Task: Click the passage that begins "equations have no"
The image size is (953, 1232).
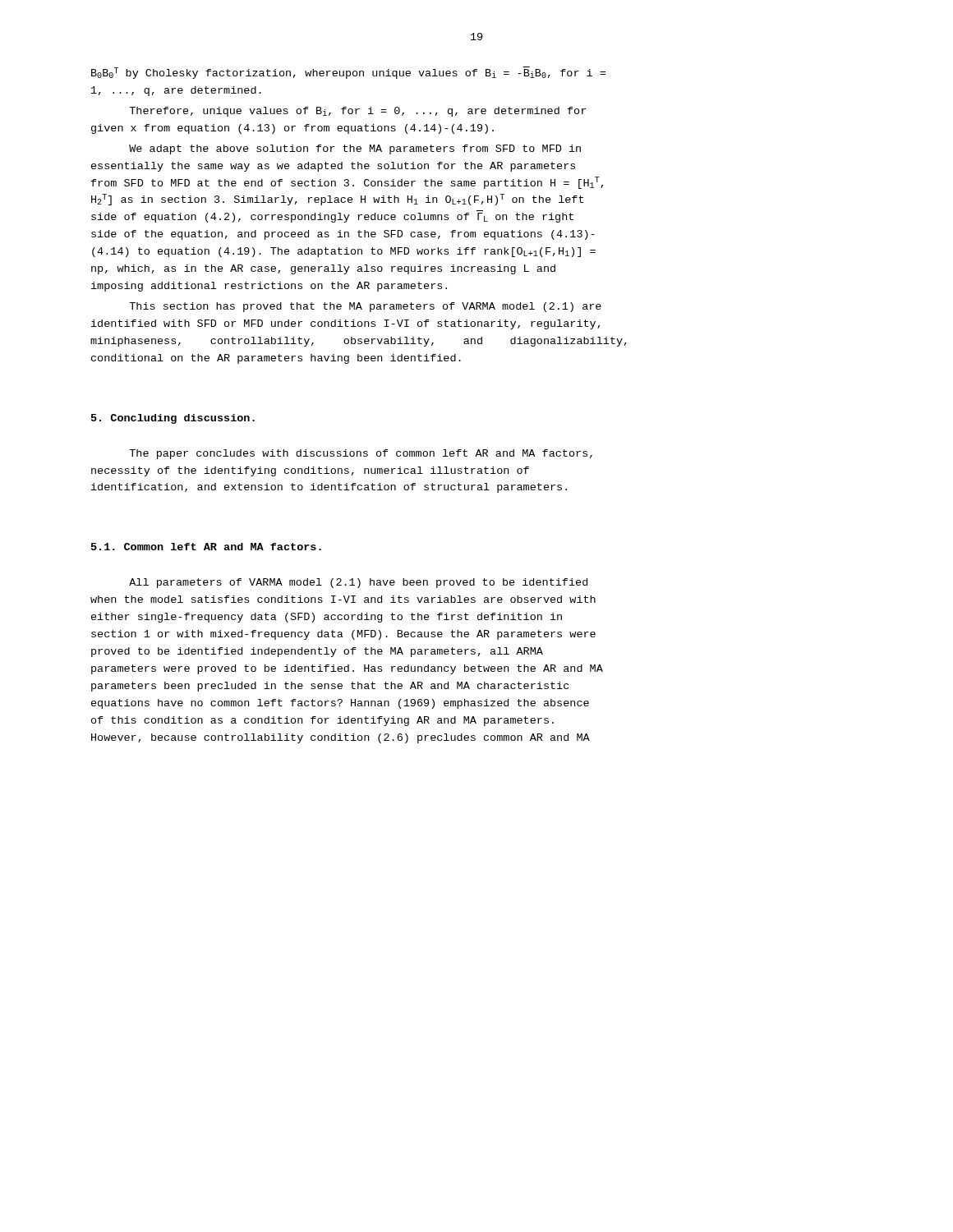Action: click(x=340, y=703)
